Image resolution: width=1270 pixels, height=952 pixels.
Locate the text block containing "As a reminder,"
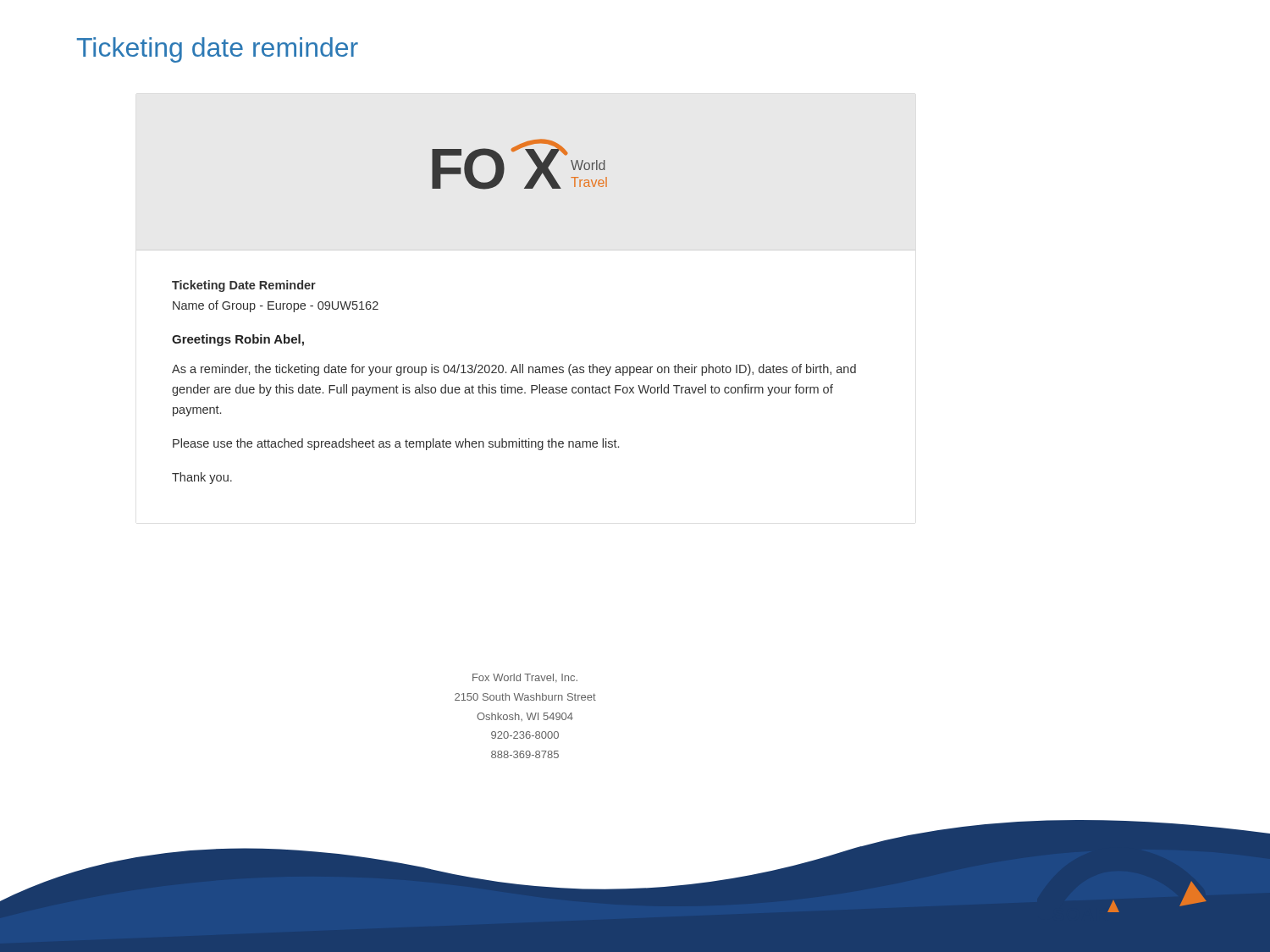pos(514,389)
